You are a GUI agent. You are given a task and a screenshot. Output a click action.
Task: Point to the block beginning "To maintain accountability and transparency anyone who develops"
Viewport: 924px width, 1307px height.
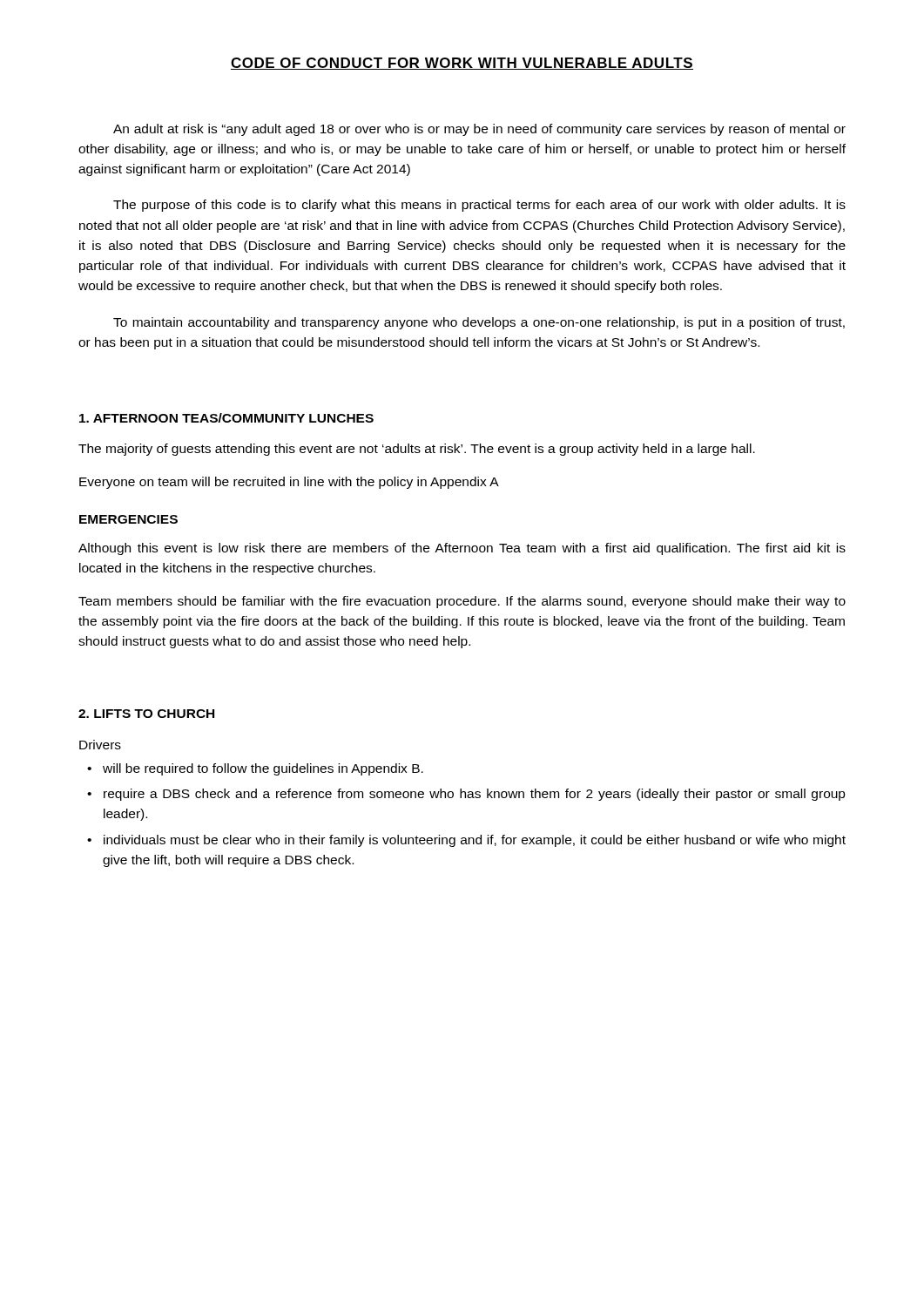coord(462,332)
